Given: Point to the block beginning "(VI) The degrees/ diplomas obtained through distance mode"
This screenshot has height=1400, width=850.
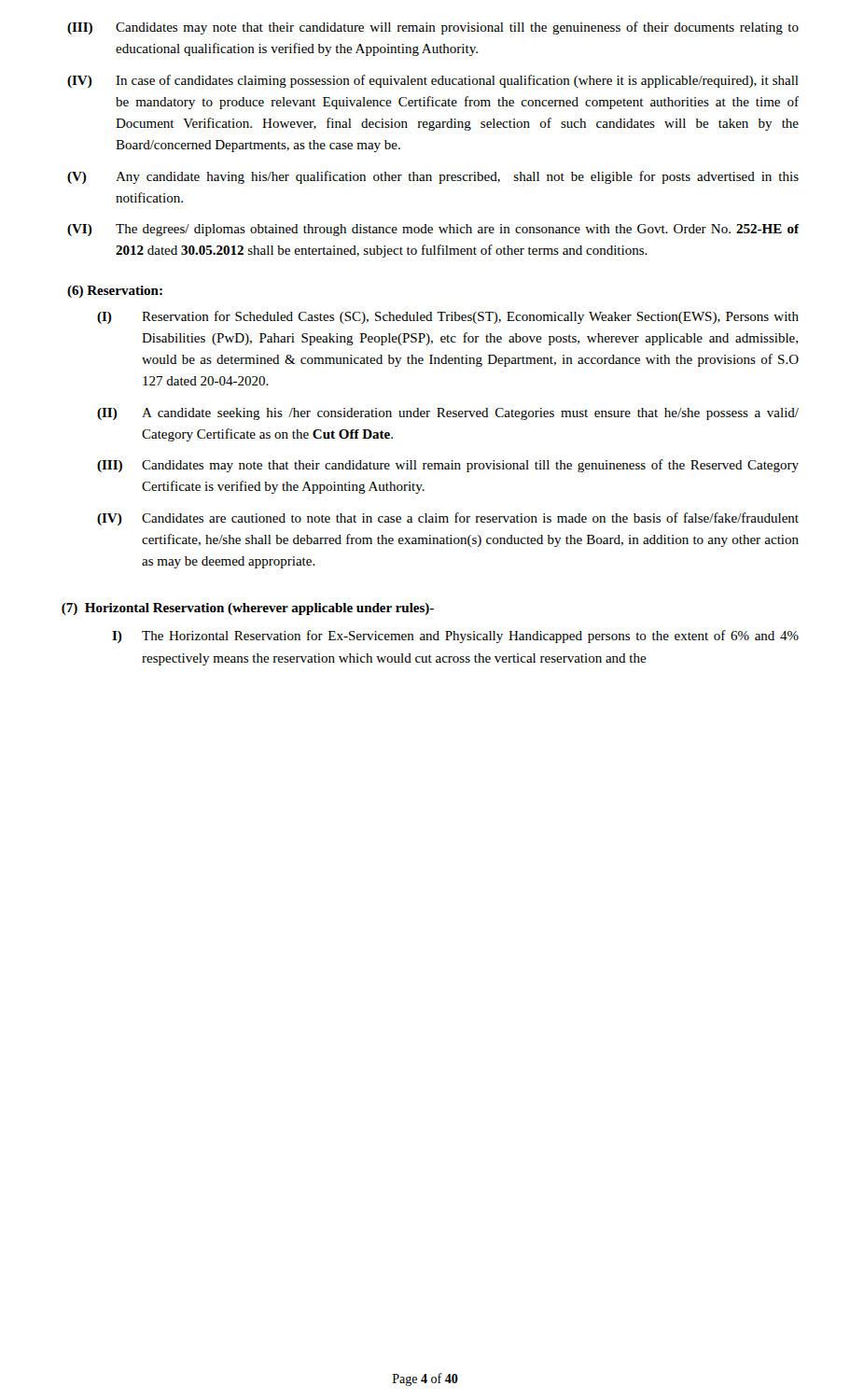Looking at the screenshot, I should pyautogui.click(x=433, y=240).
